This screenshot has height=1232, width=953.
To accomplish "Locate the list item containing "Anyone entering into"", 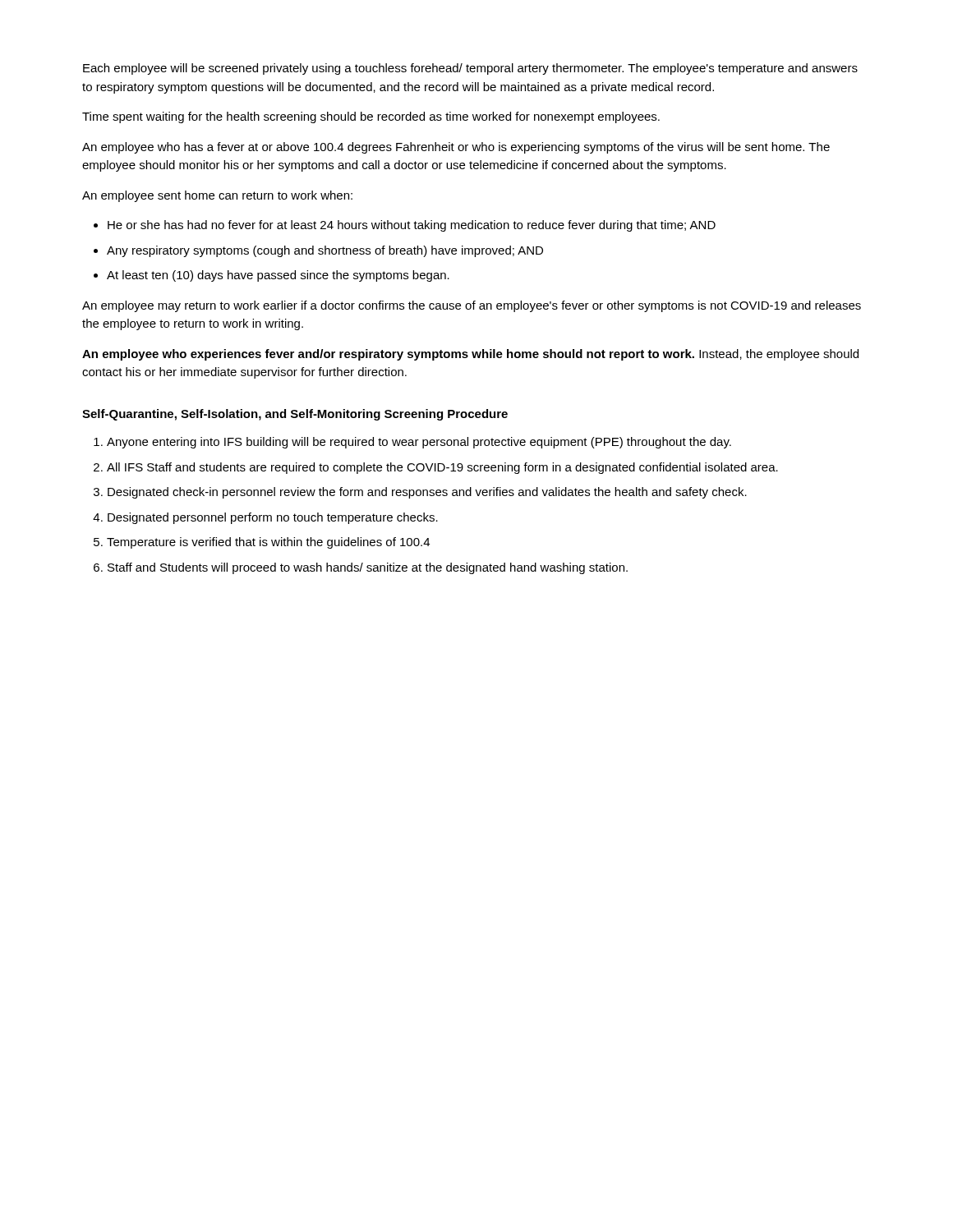I will coord(419,441).
